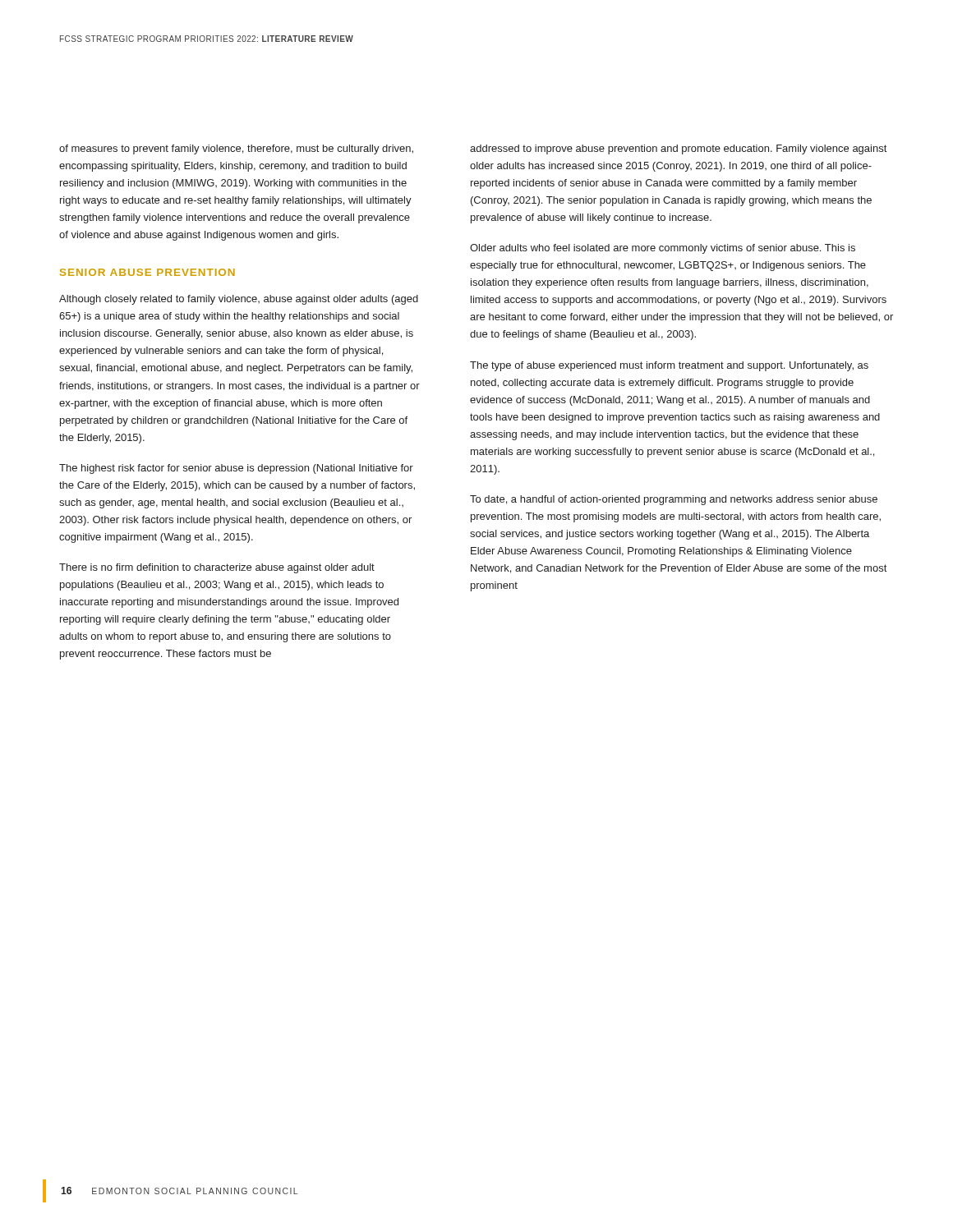Where is the passage that starts "addressed to improve abuse prevention"?
953x1232 pixels.
(678, 183)
